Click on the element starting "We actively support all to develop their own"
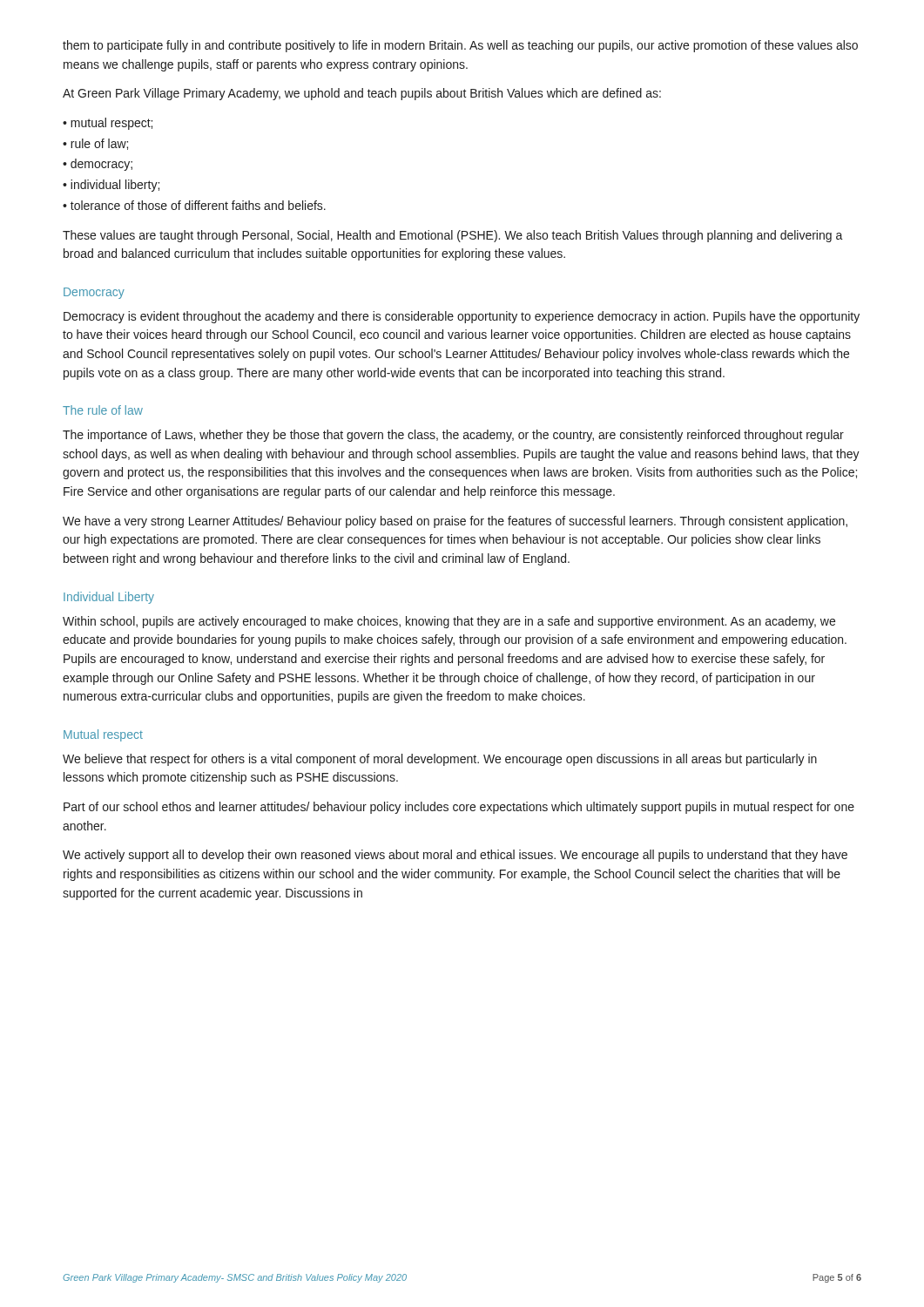Screen dimensions: 1307x924 pos(462,875)
